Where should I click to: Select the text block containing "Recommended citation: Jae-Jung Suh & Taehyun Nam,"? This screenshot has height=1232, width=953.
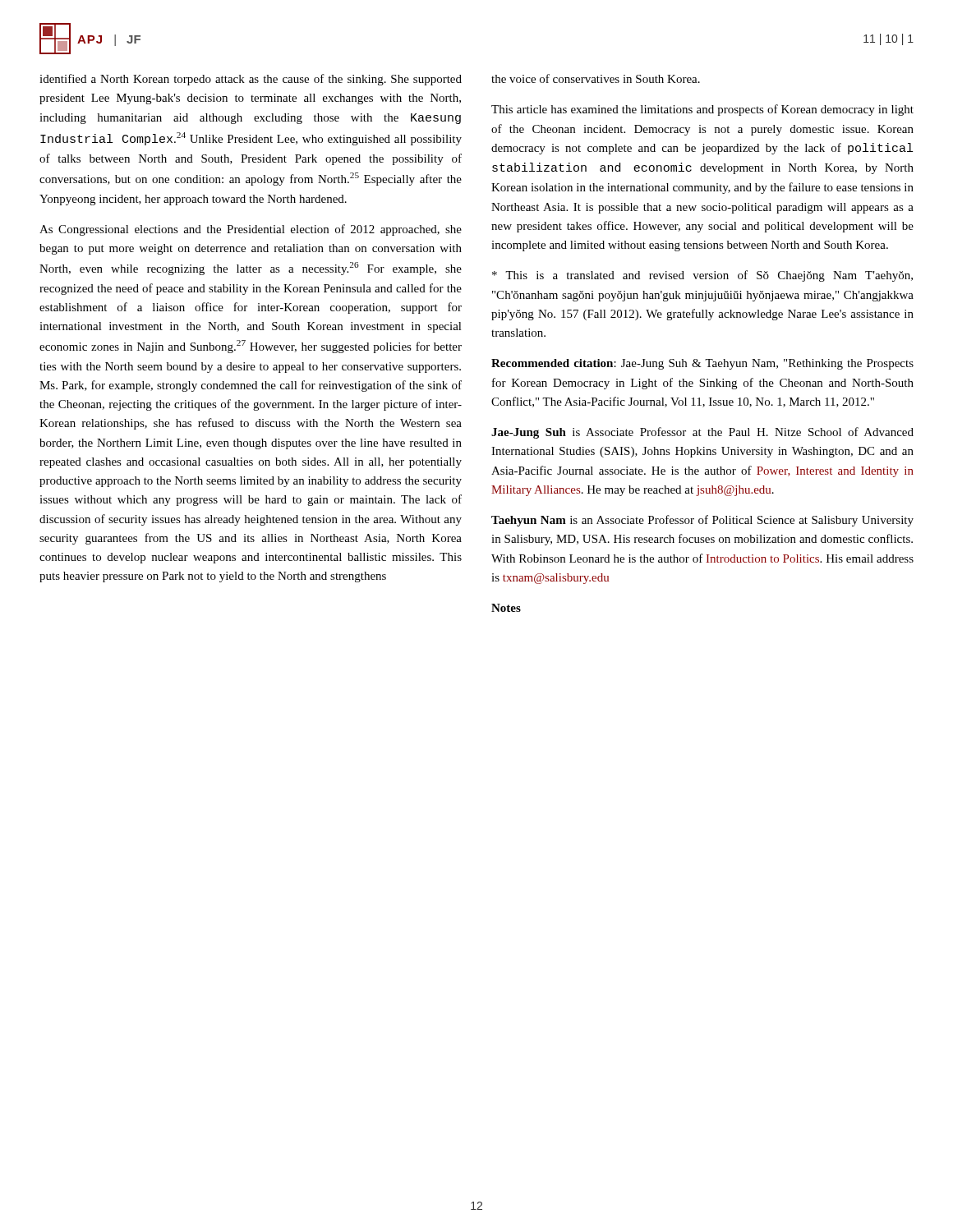702,383
